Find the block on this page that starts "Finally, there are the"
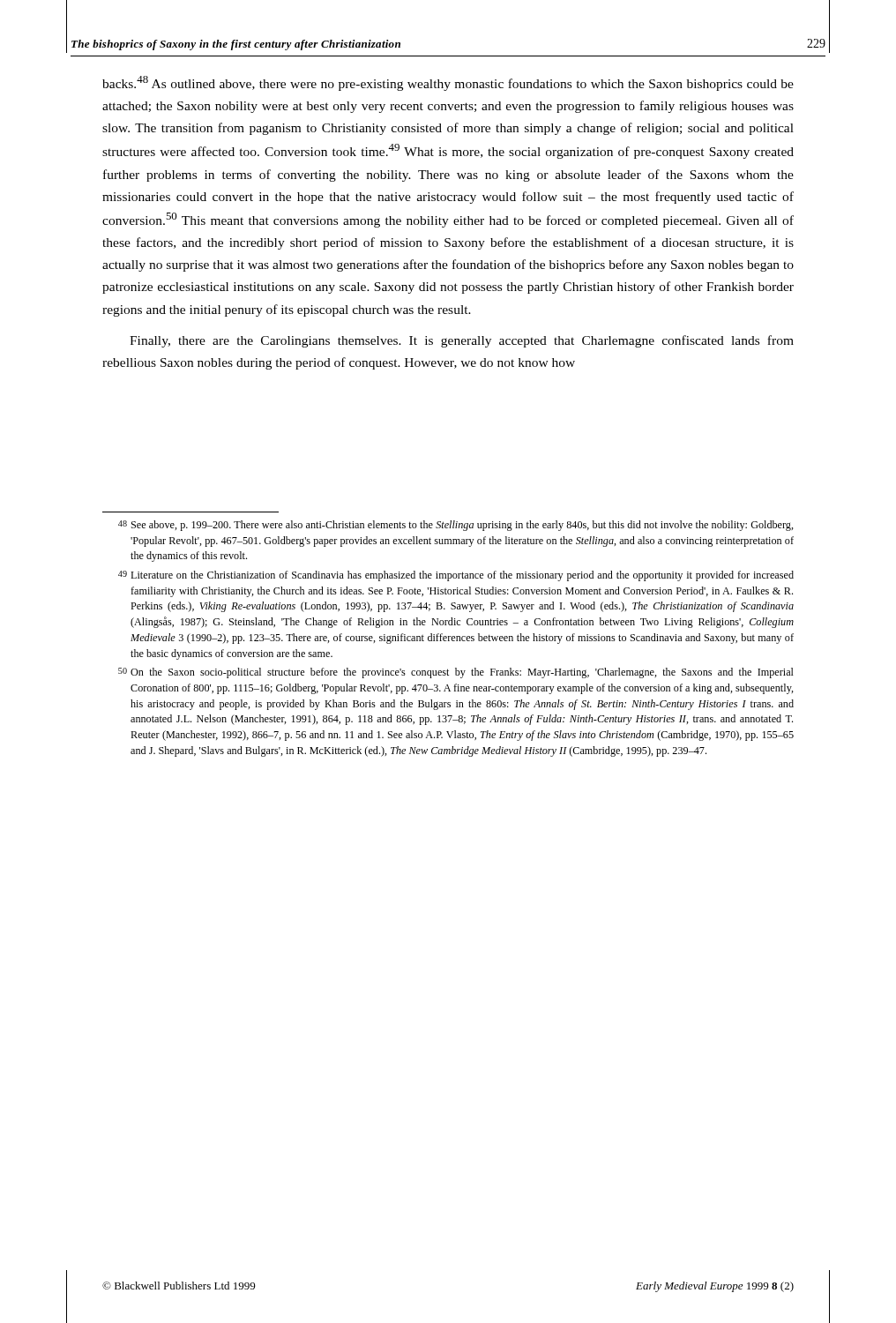Screen dimensions: 1323x896 pos(448,351)
